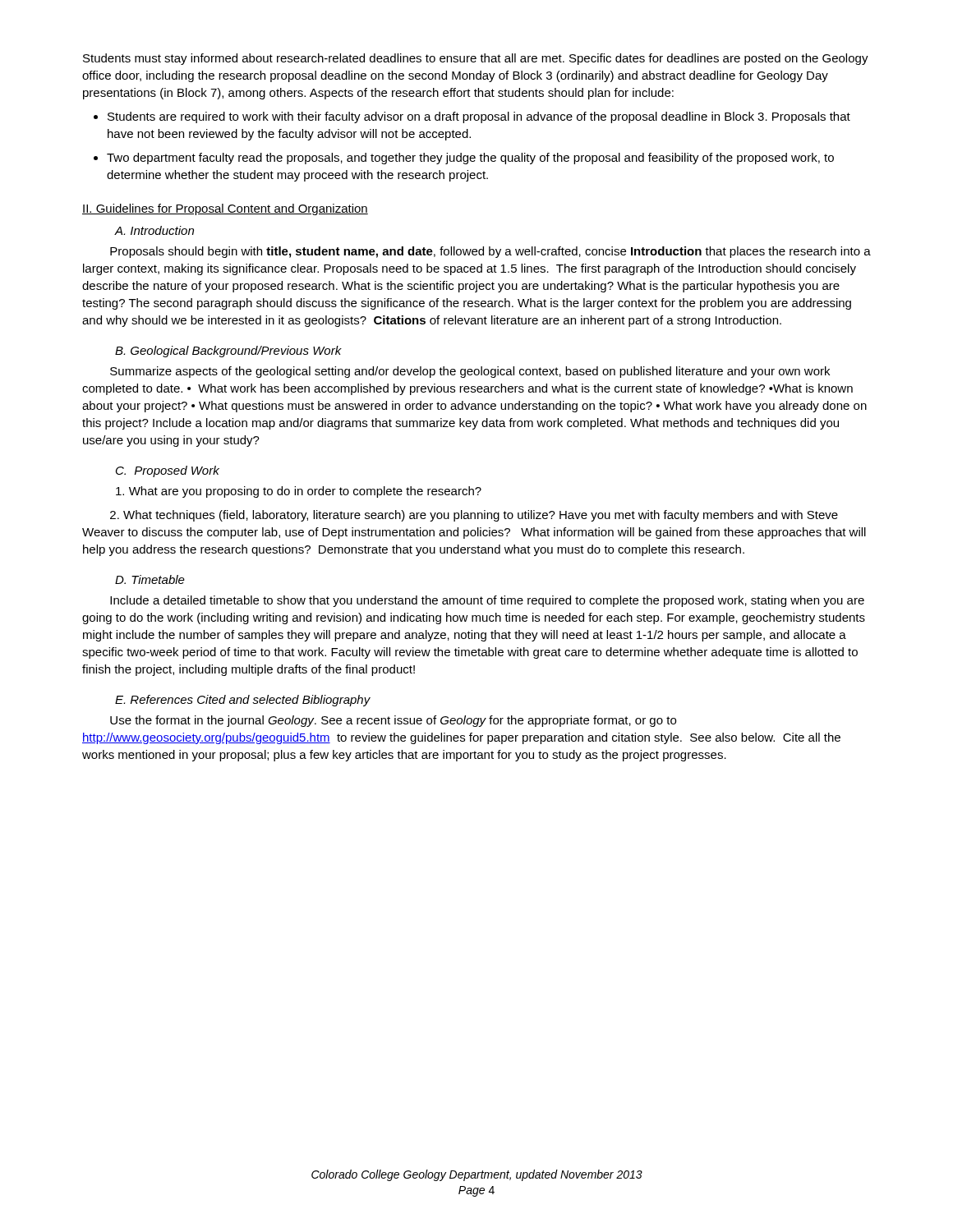
Task: Locate the section header containing "B. Geological Background/Previous Work"
Action: pos(228,350)
